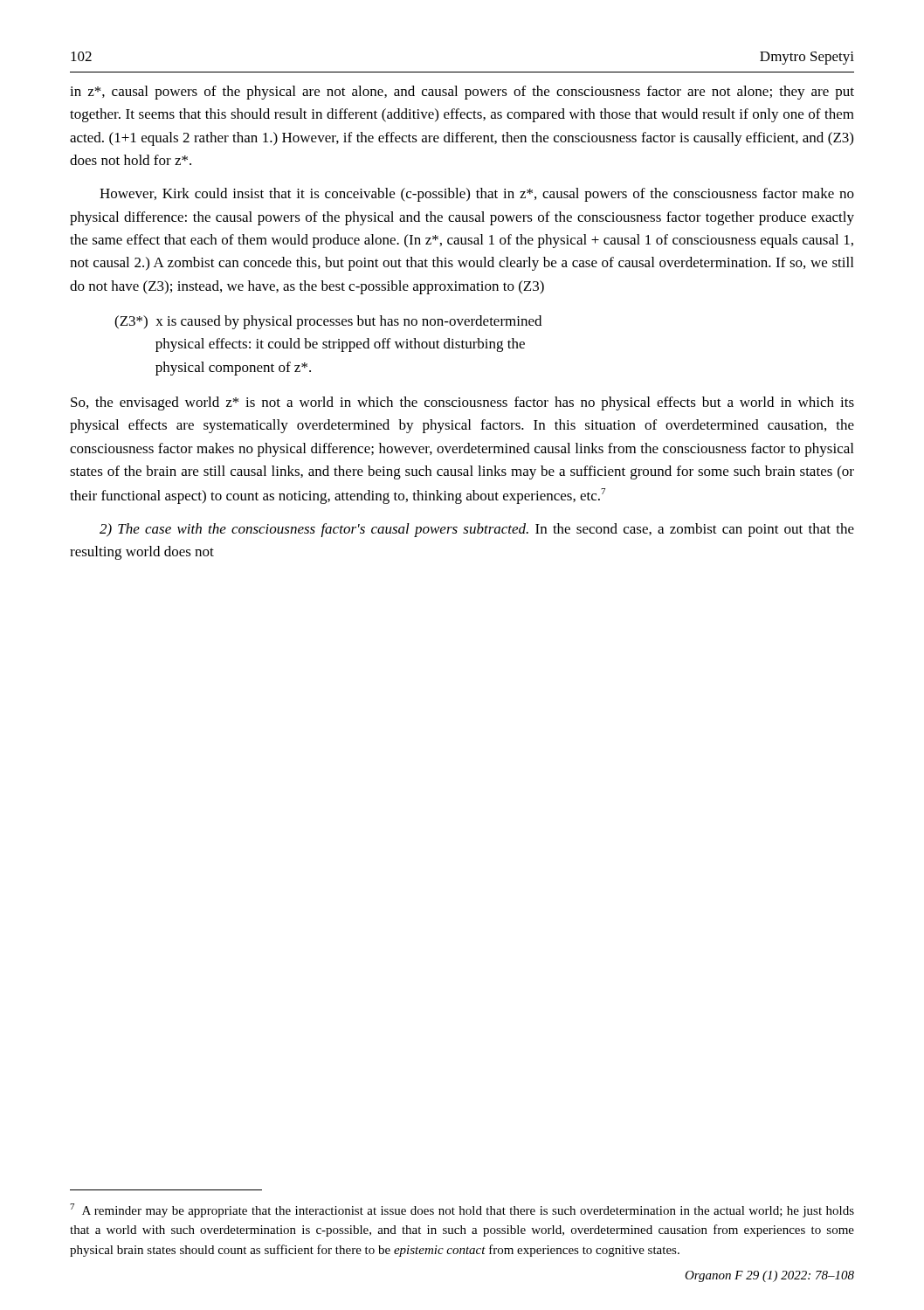
Task: Click on the text block that reads "So, the envisaged world z* is"
Action: tap(462, 449)
